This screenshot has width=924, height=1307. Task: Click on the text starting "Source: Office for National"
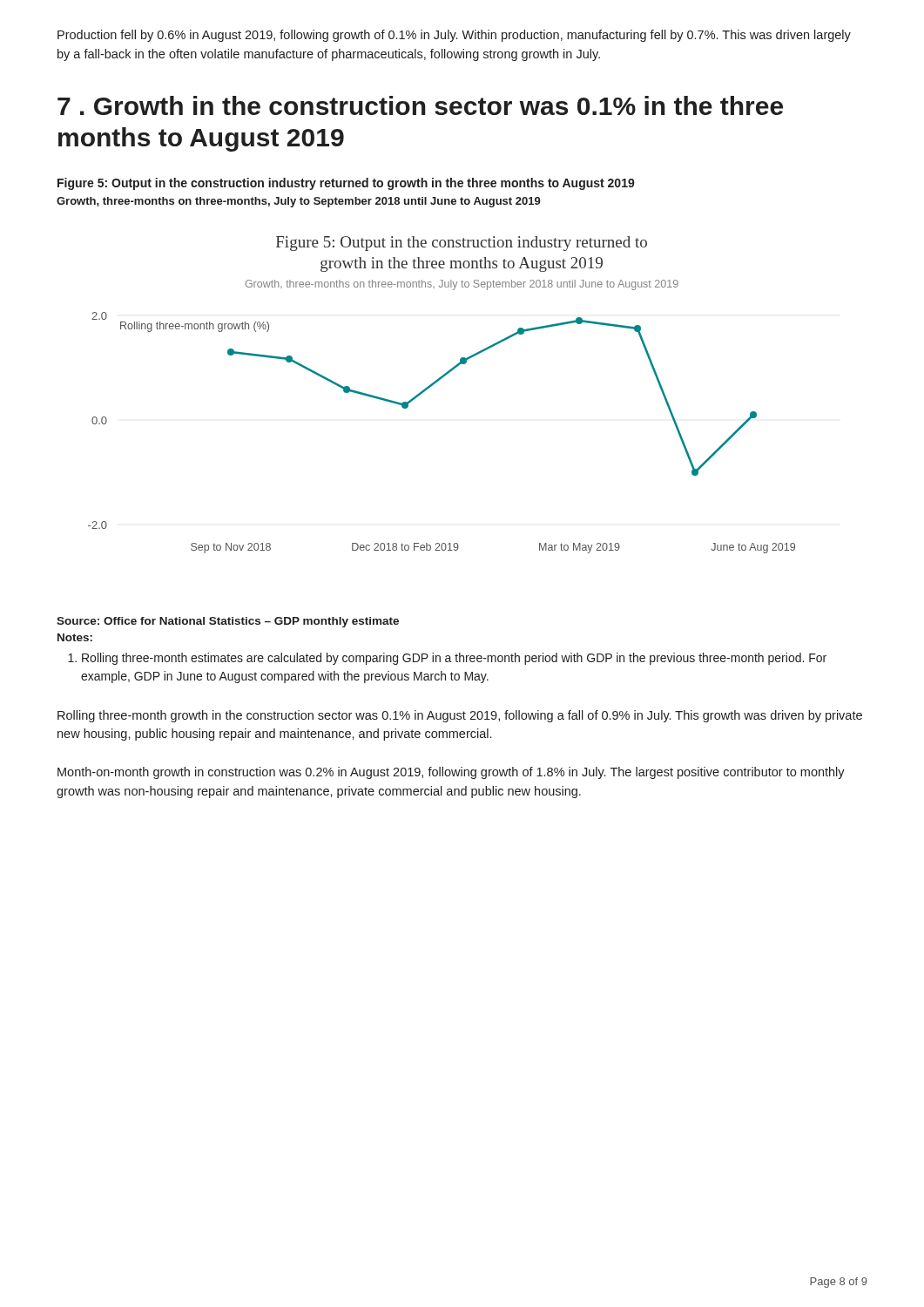228,620
